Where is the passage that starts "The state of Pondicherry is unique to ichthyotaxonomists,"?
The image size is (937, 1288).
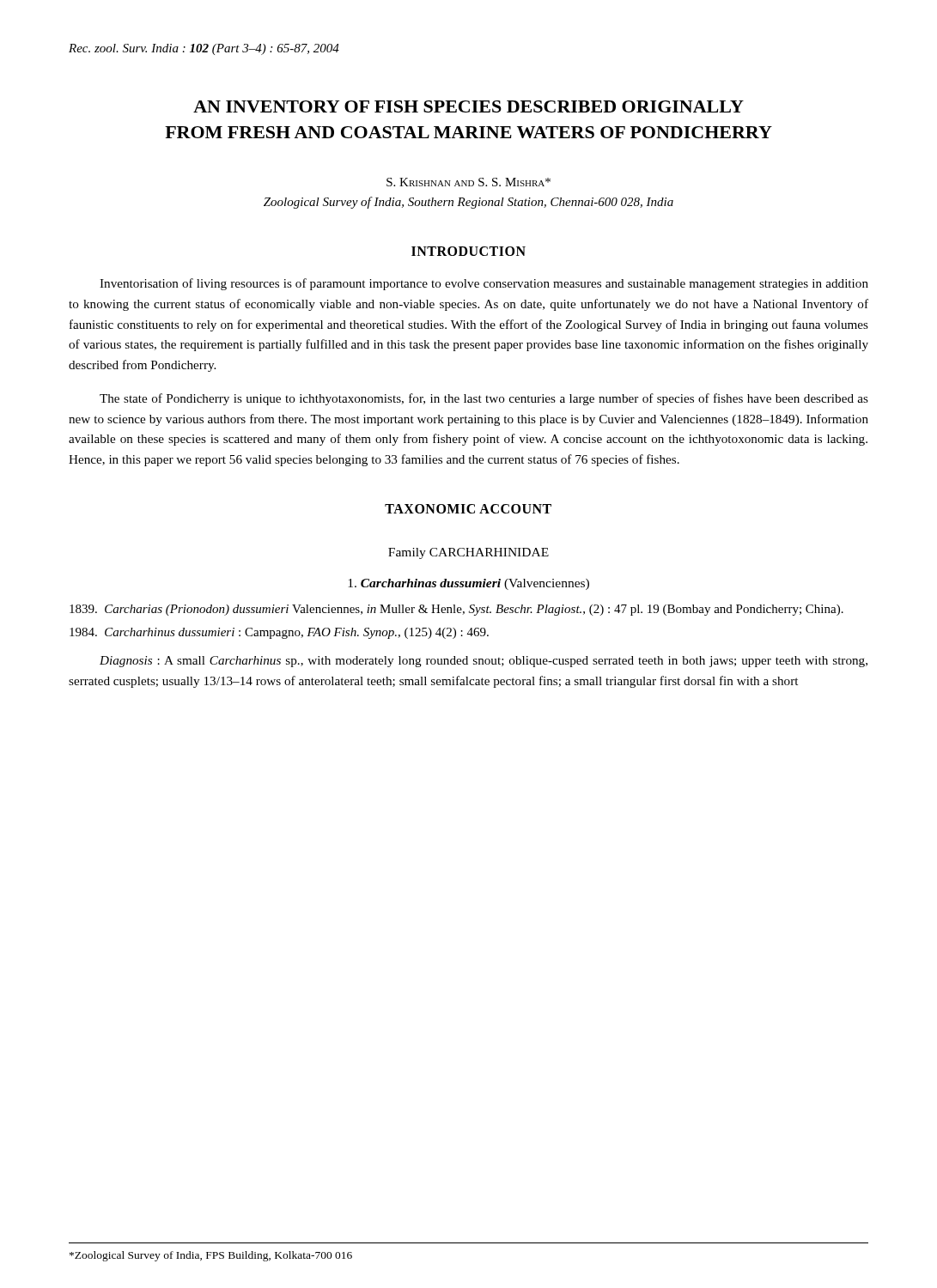468,429
